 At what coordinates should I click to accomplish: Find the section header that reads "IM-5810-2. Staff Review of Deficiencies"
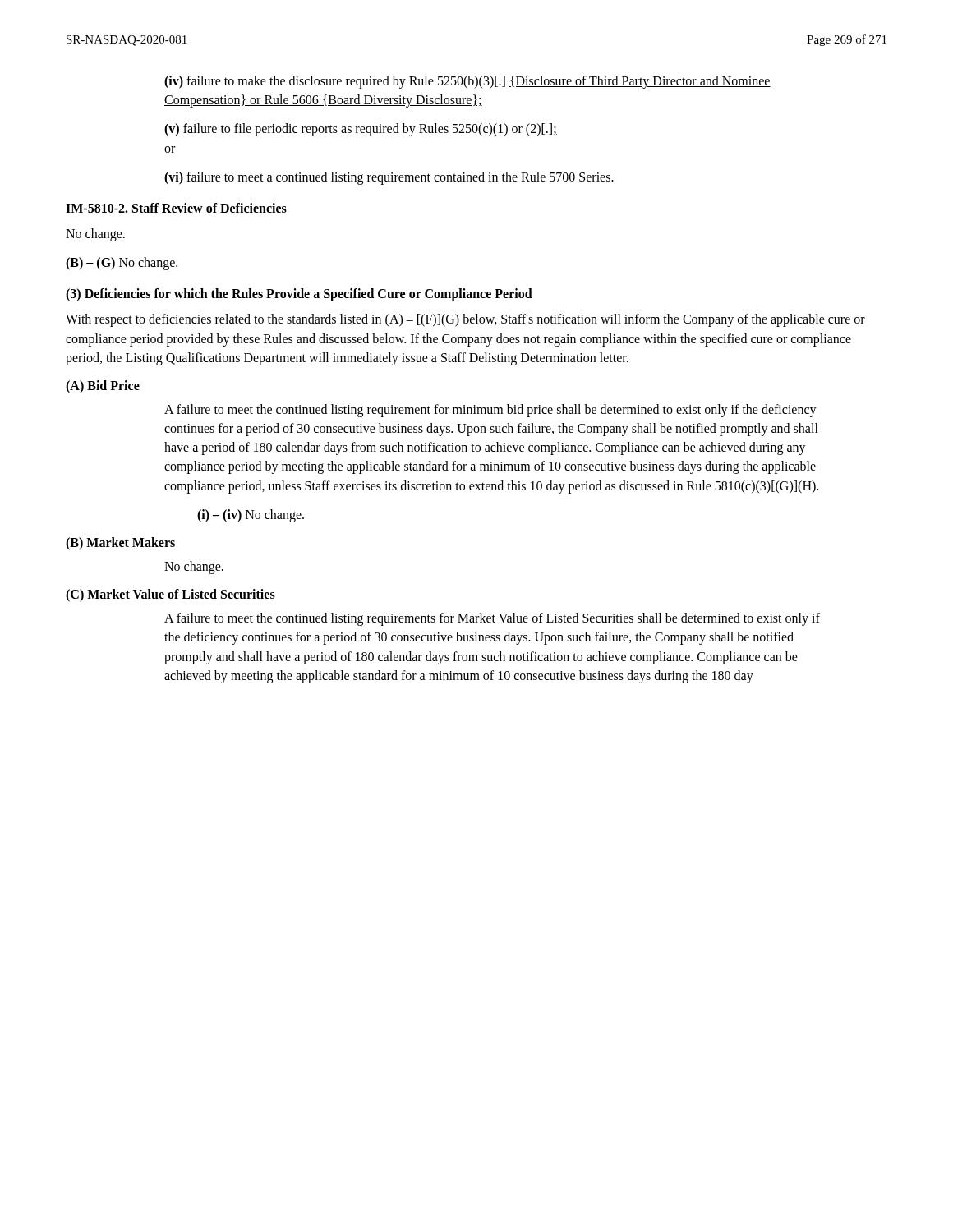click(x=176, y=208)
